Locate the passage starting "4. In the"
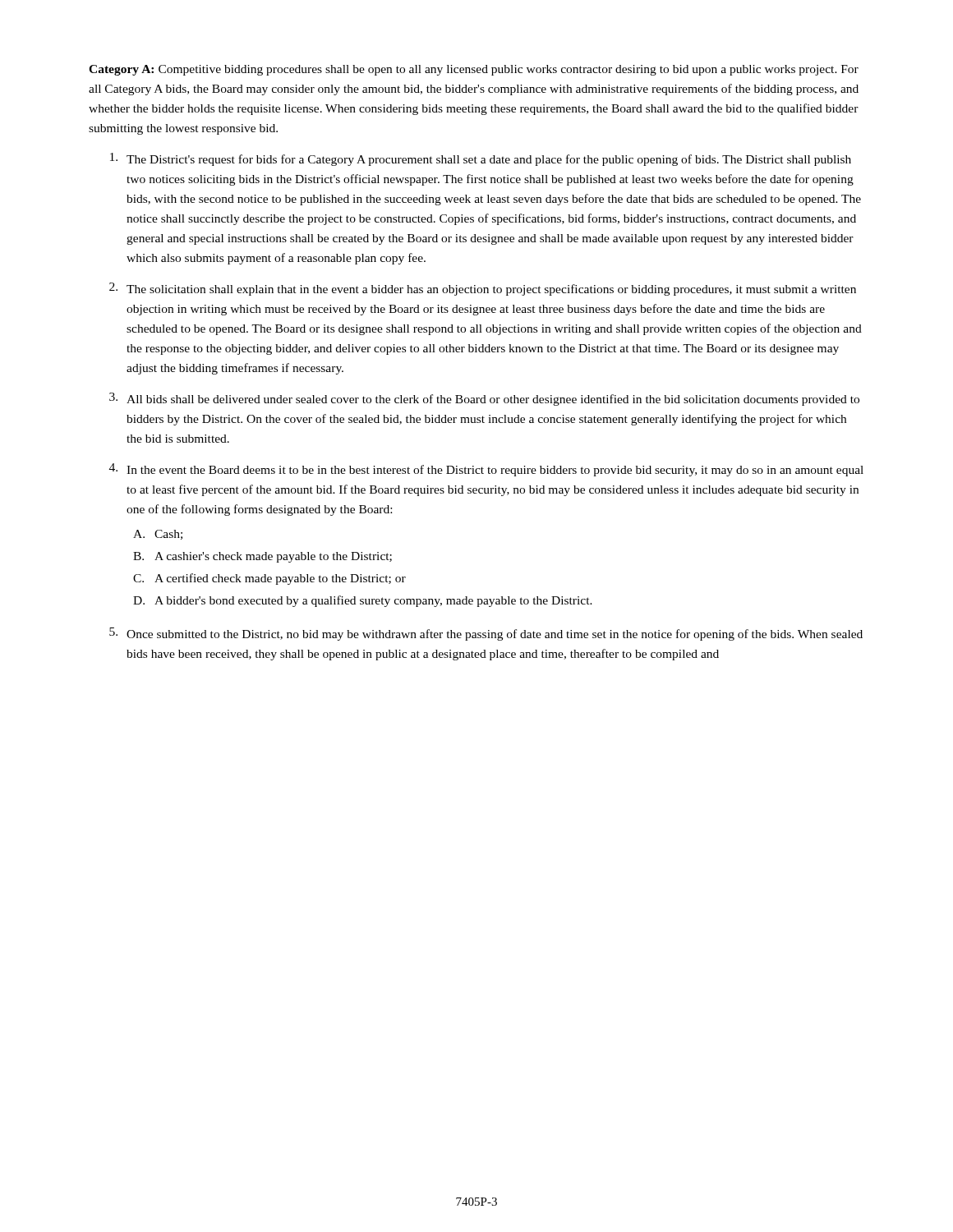 pyautogui.click(x=486, y=470)
